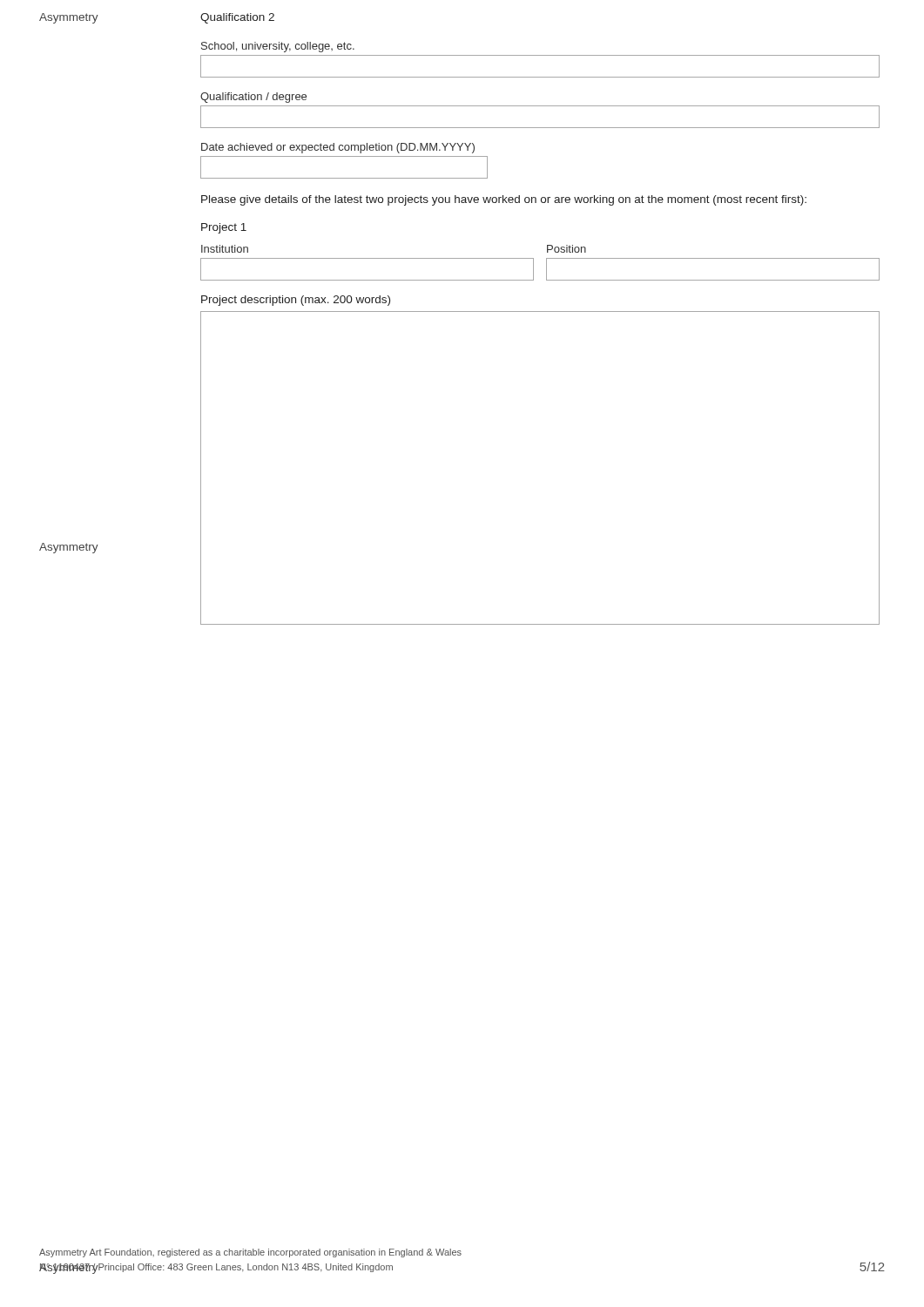The width and height of the screenshot is (924, 1307).
Task: Click on the text block that says "Date achieved or"
Action: [338, 148]
